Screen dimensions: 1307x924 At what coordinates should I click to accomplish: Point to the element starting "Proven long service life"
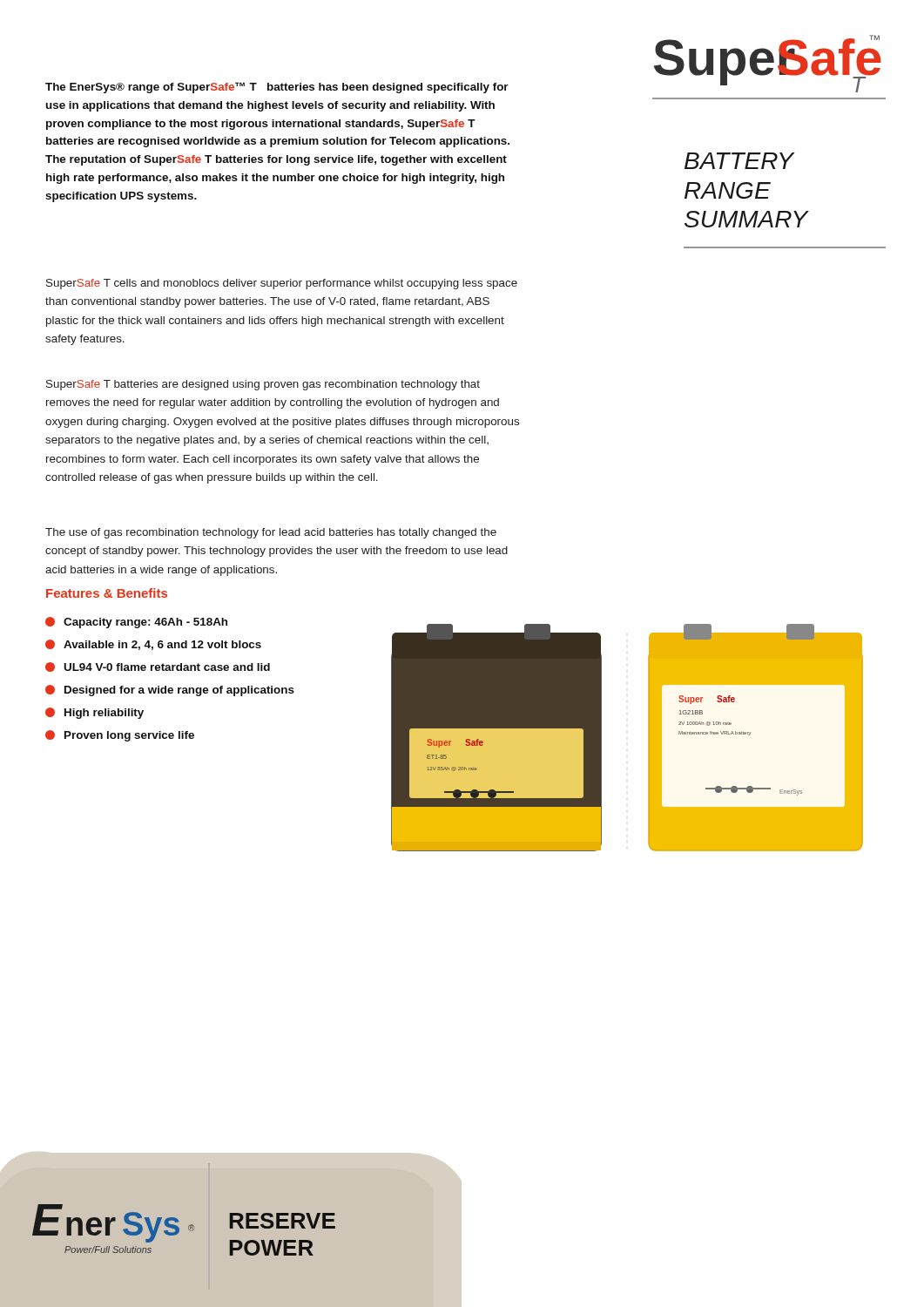pos(120,735)
